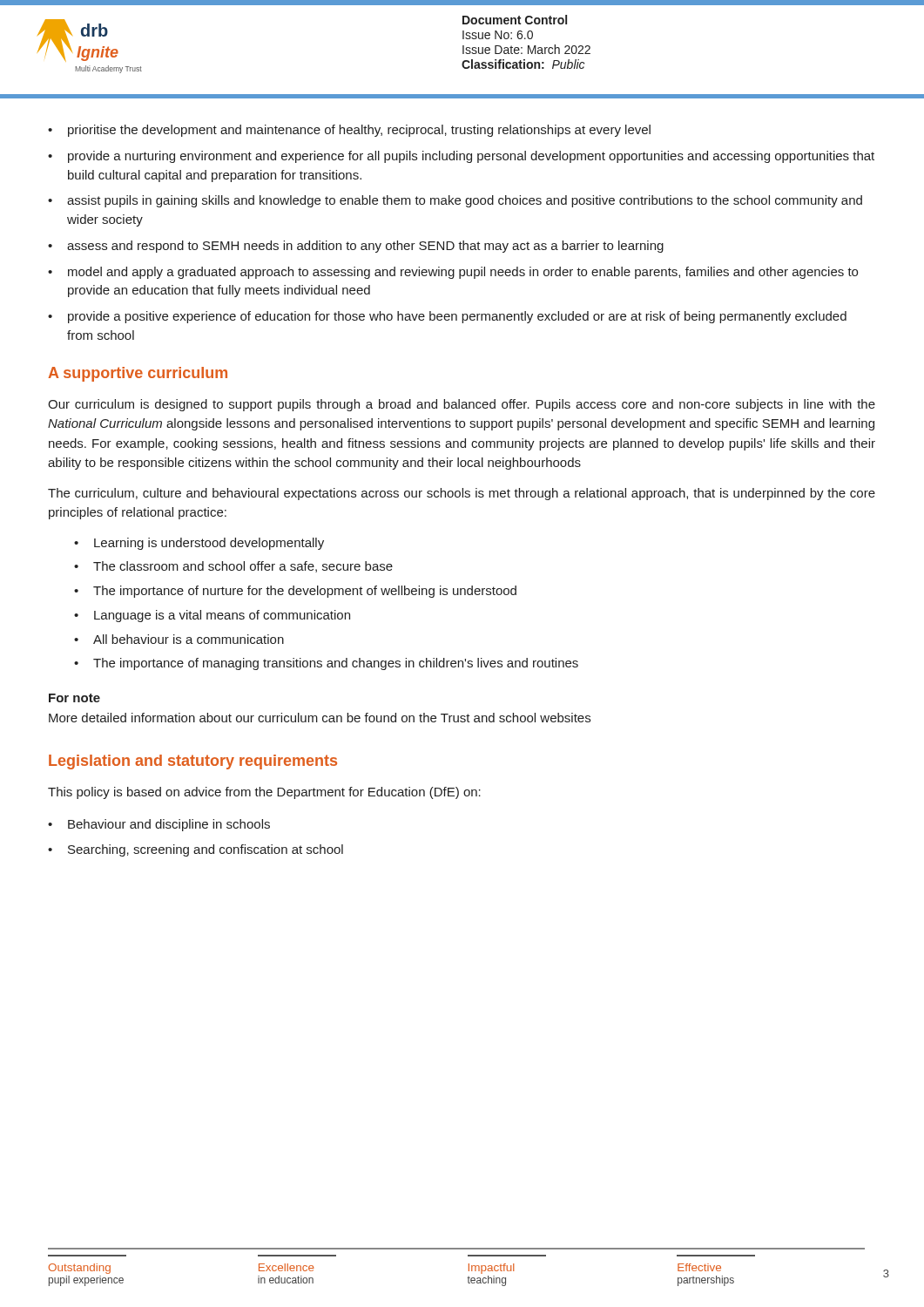Locate the region starting "Searching, screening and confiscation at school"
This screenshot has height=1307, width=924.
(x=205, y=849)
